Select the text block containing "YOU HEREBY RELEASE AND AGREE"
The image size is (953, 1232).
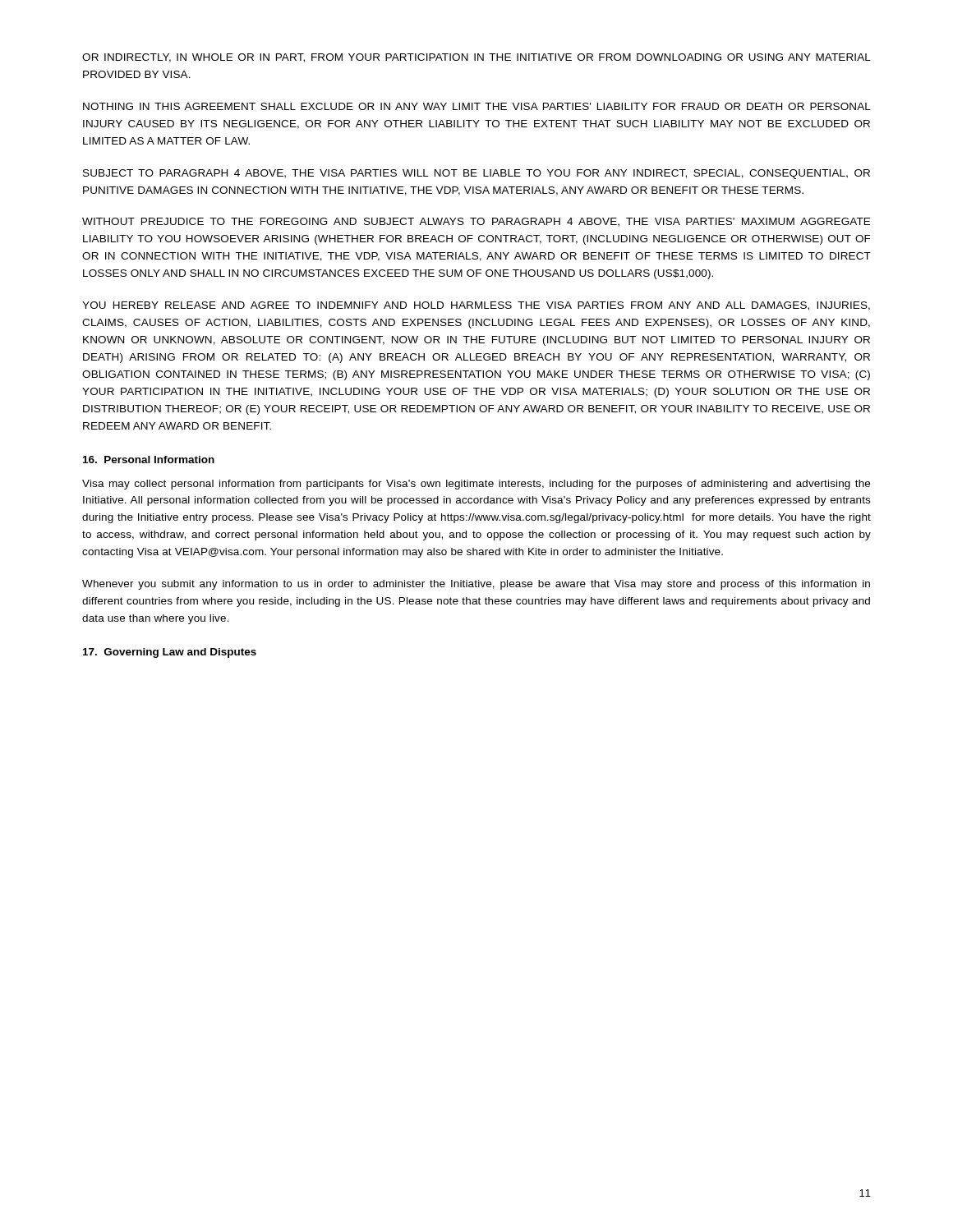(x=476, y=365)
